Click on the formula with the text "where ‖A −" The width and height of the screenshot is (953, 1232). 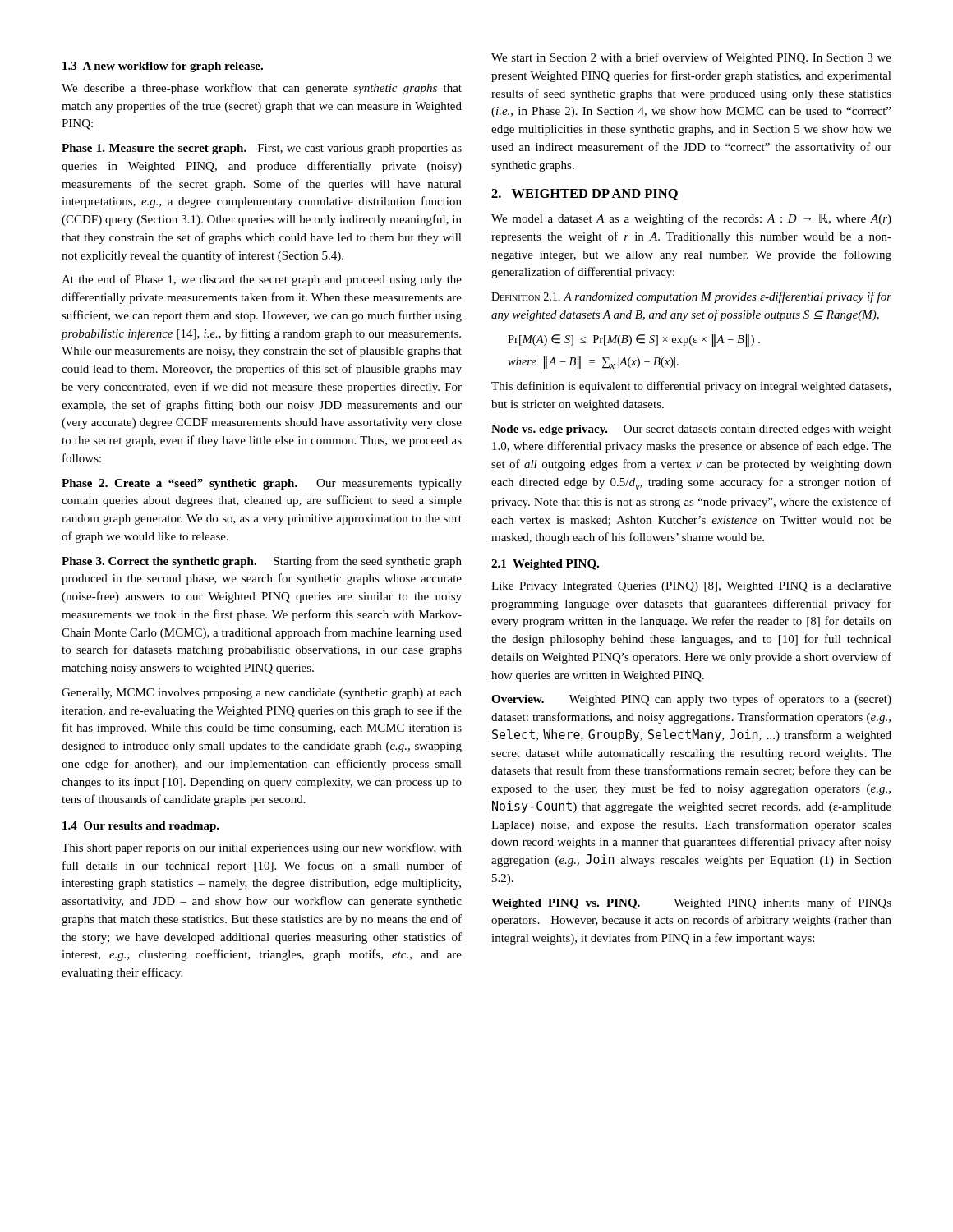click(593, 363)
